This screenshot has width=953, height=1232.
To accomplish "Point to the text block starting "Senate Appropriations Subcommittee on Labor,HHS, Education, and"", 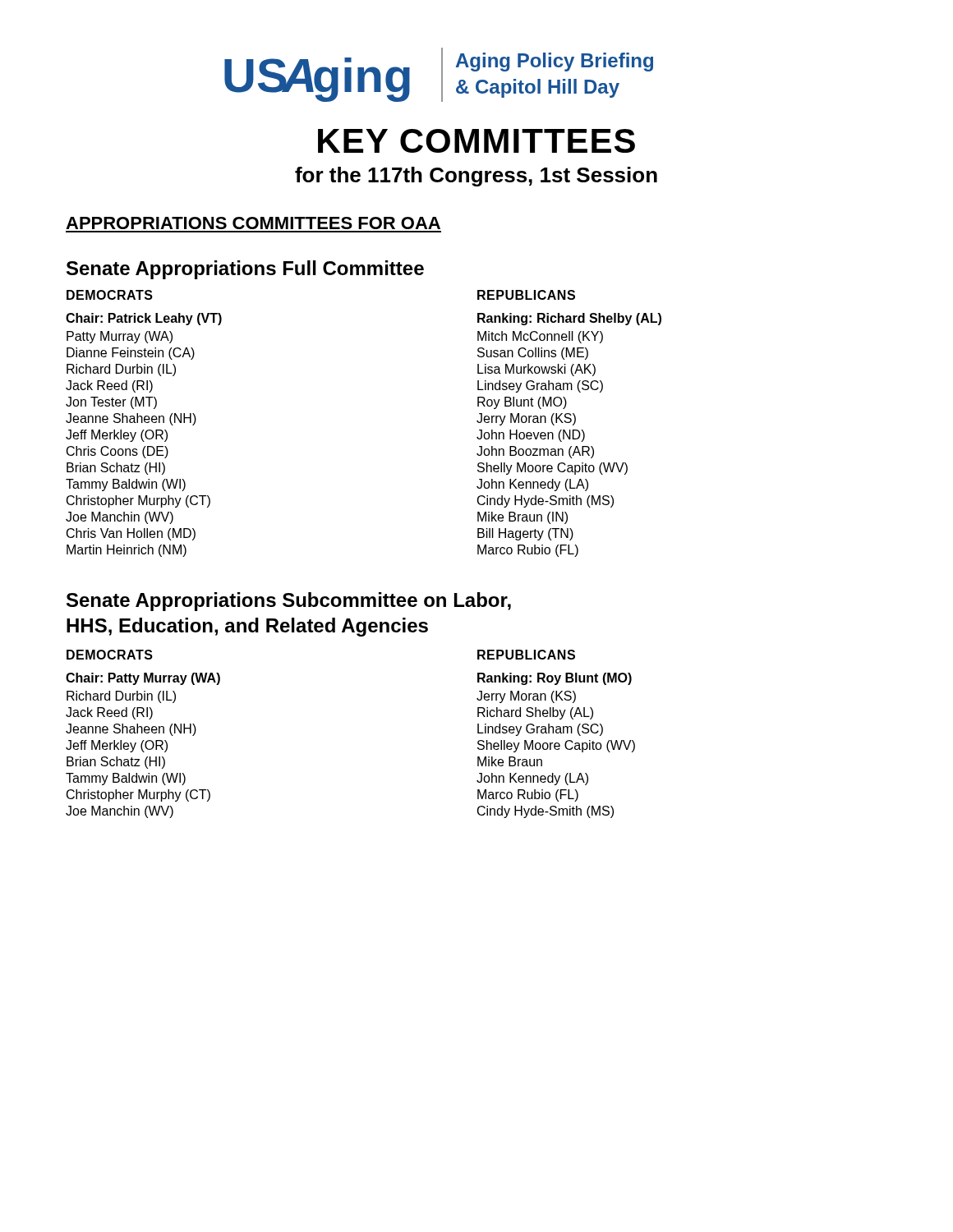I will coord(289,613).
